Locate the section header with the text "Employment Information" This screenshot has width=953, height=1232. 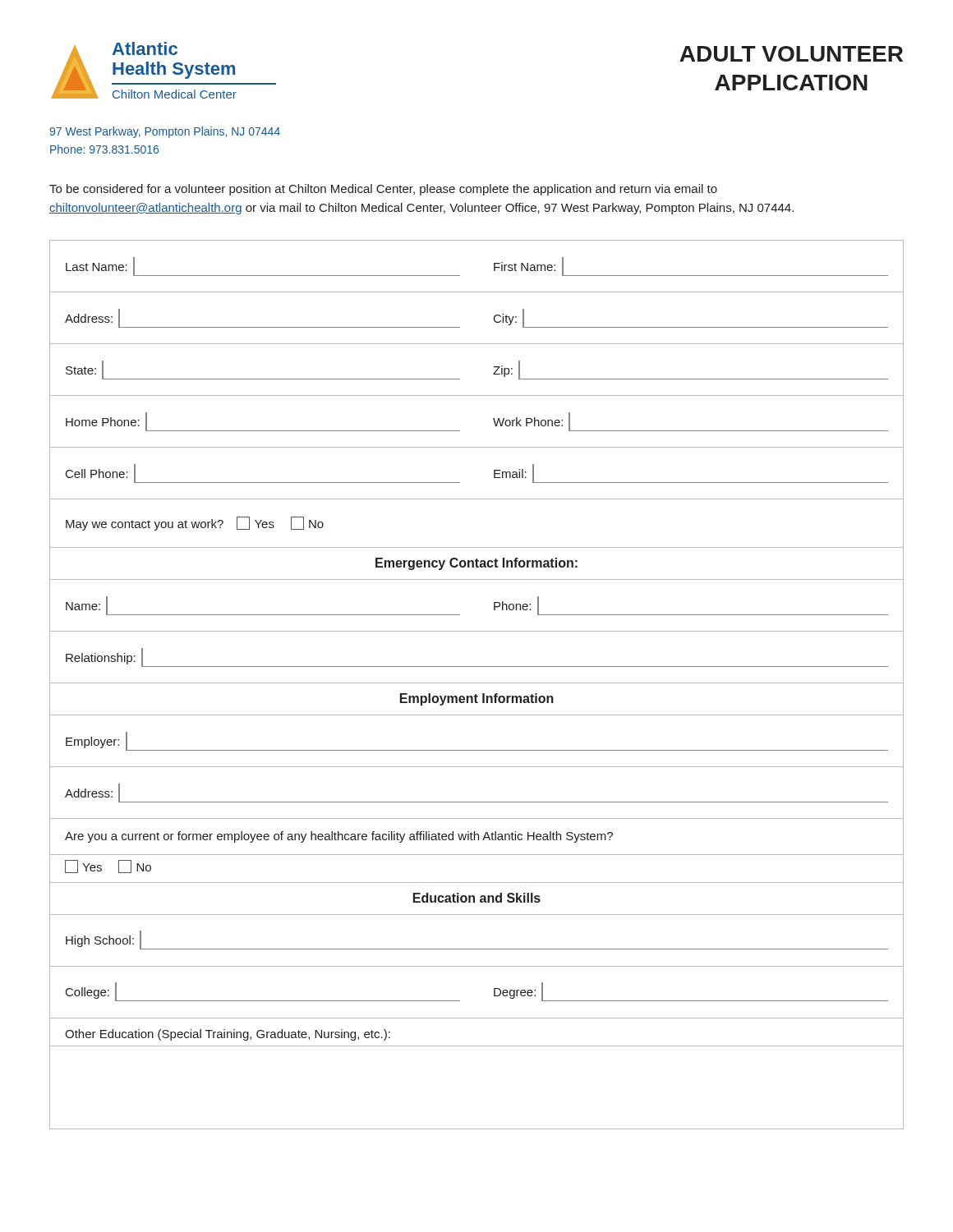(x=476, y=699)
